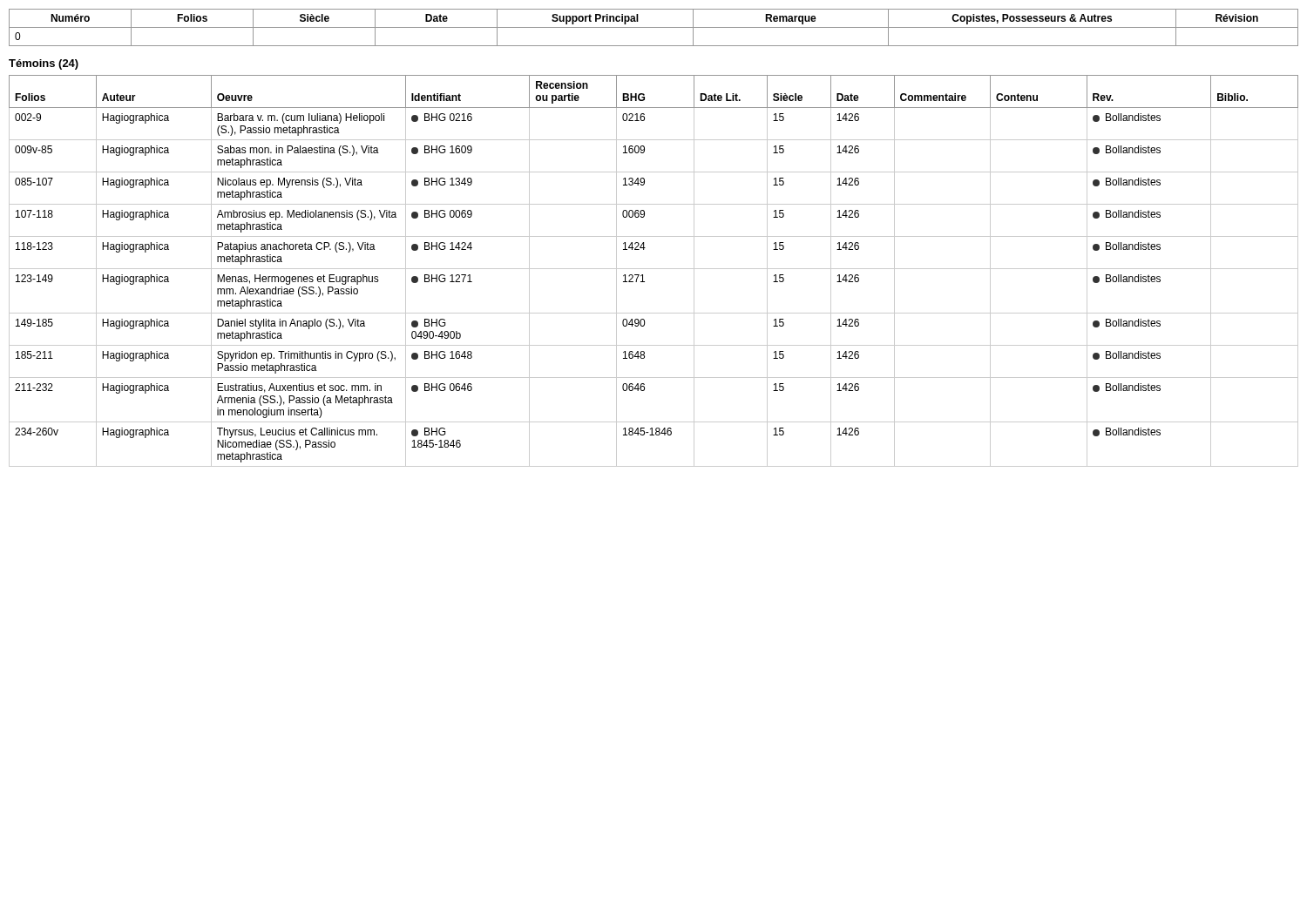Find the table that mentions "Spyridon ep. Trimithuntis in"
This screenshot has height=924, width=1307.
coord(654,271)
